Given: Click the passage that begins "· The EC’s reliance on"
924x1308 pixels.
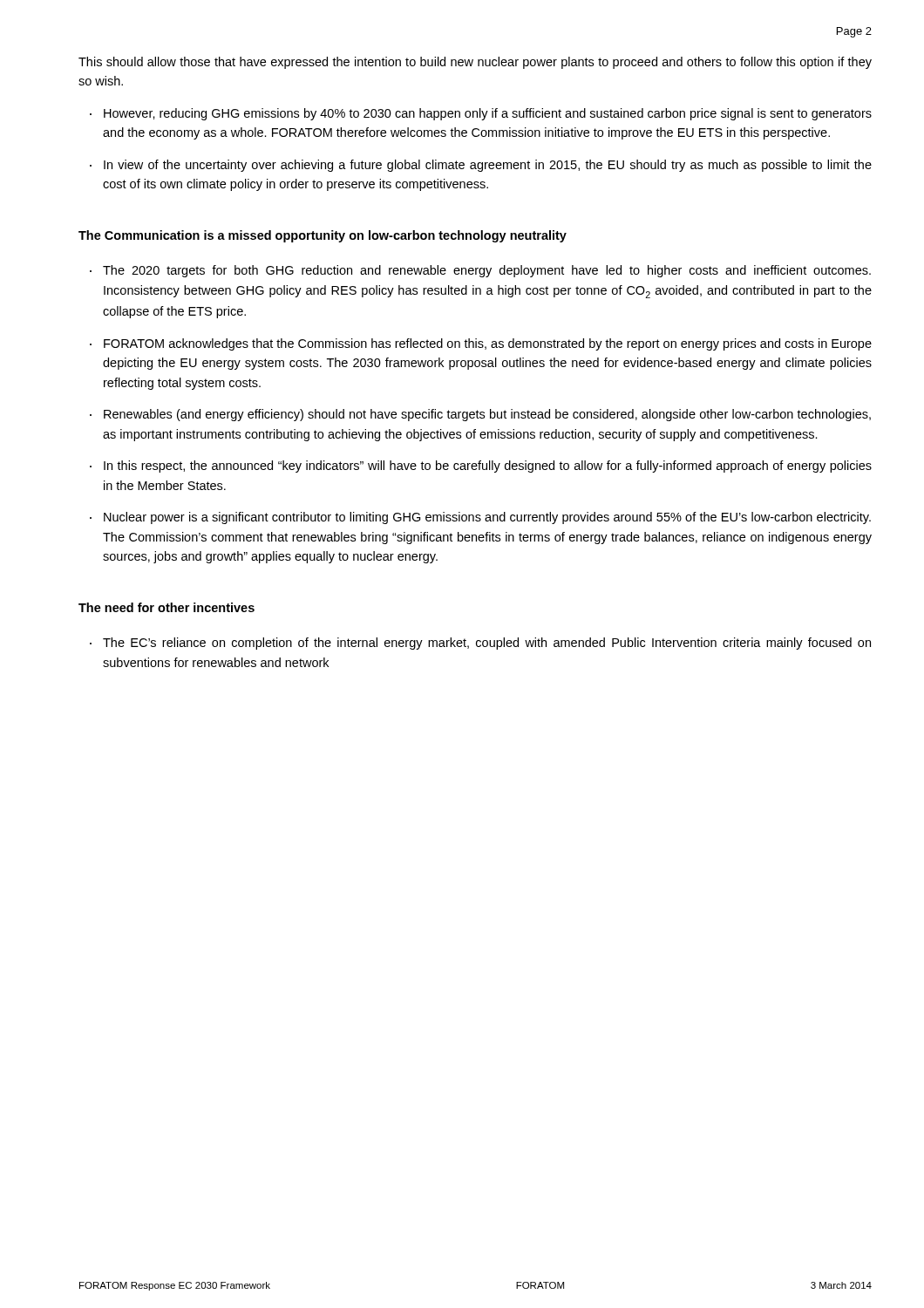Looking at the screenshot, I should pos(475,653).
